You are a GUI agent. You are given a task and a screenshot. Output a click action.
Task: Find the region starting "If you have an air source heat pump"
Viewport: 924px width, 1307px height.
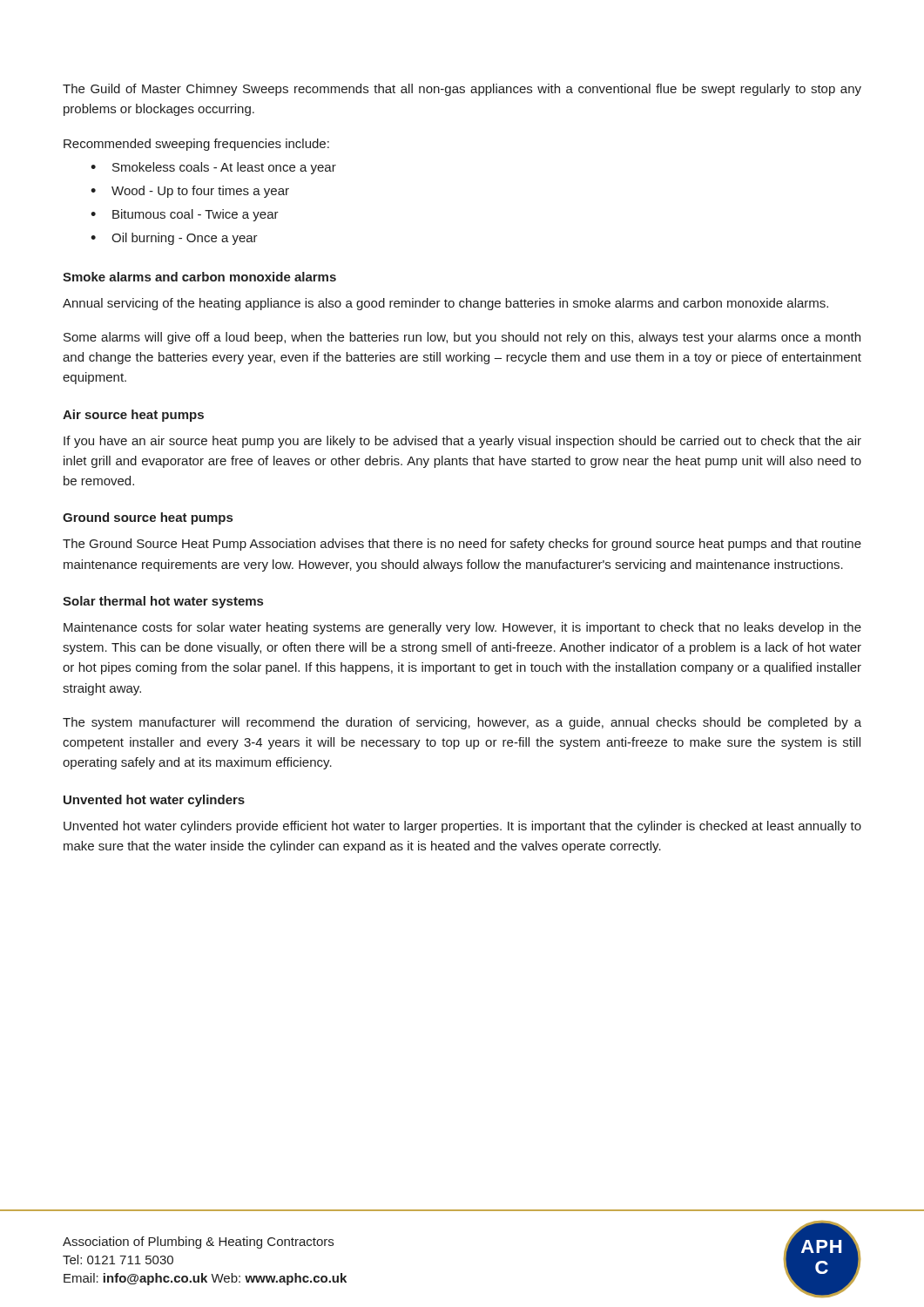coord(462,460)
